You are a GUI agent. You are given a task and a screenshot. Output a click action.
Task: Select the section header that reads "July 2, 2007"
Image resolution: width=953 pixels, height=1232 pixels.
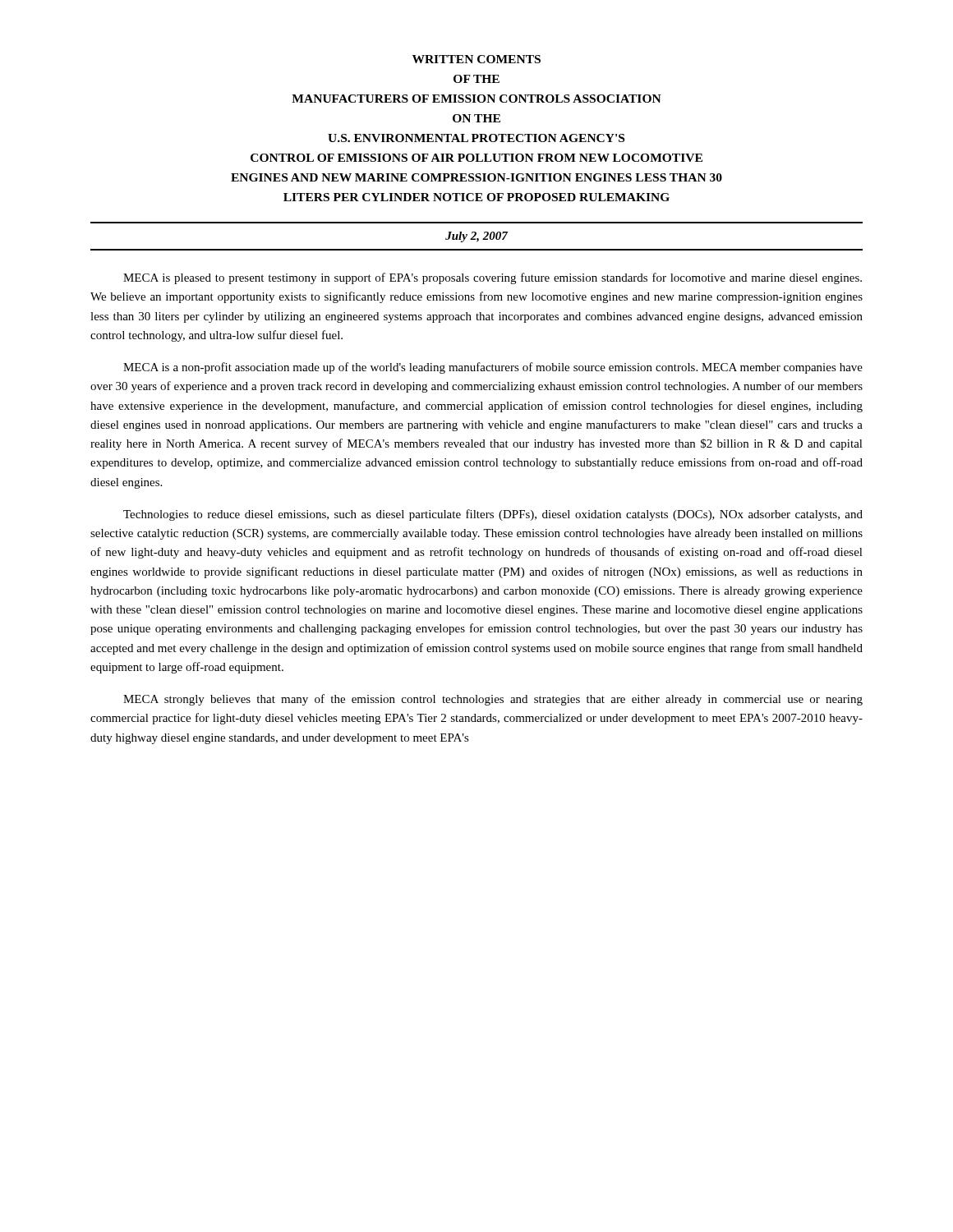point(476,236)
